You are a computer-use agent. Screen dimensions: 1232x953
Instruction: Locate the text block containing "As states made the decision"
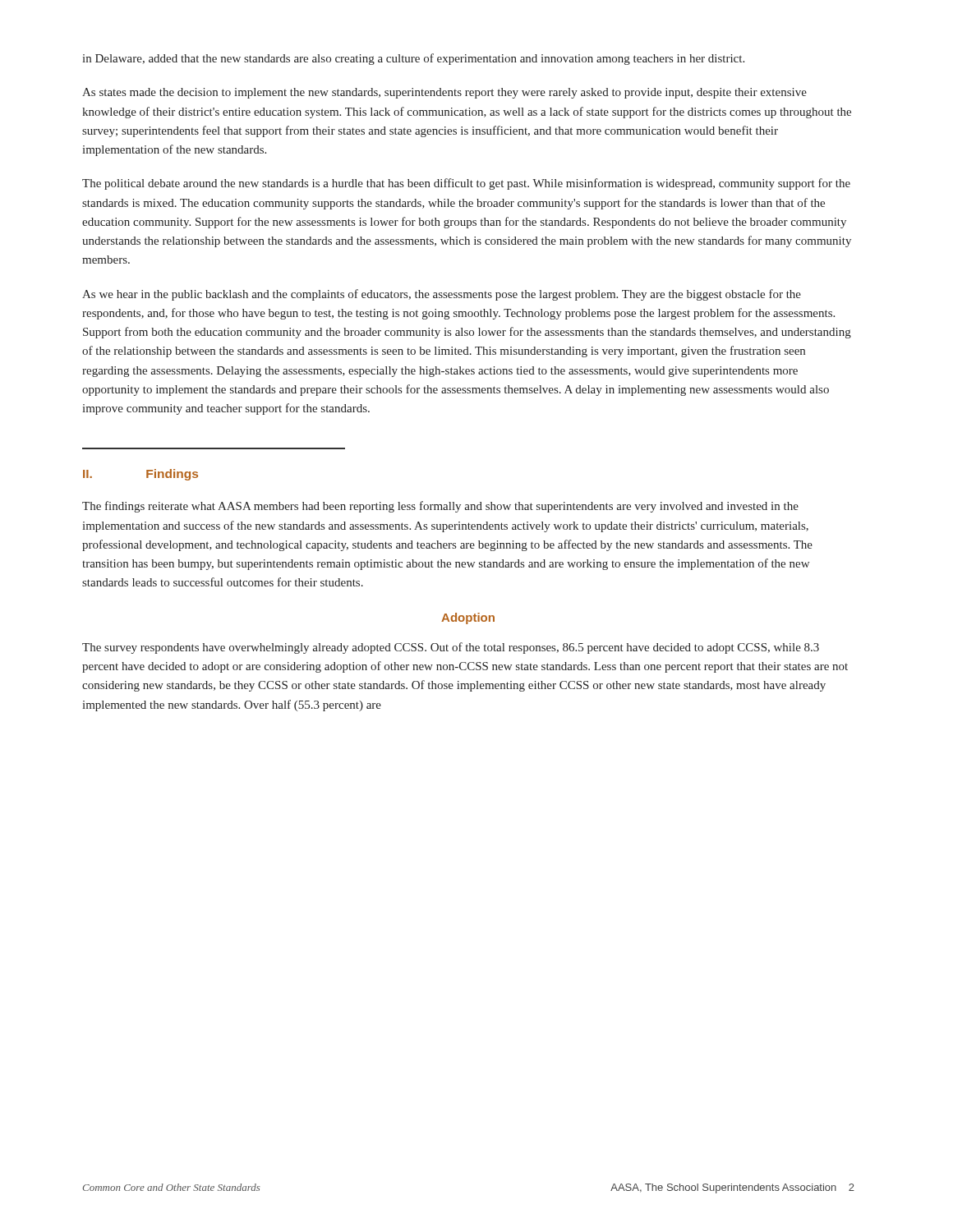tap(467, 121)
